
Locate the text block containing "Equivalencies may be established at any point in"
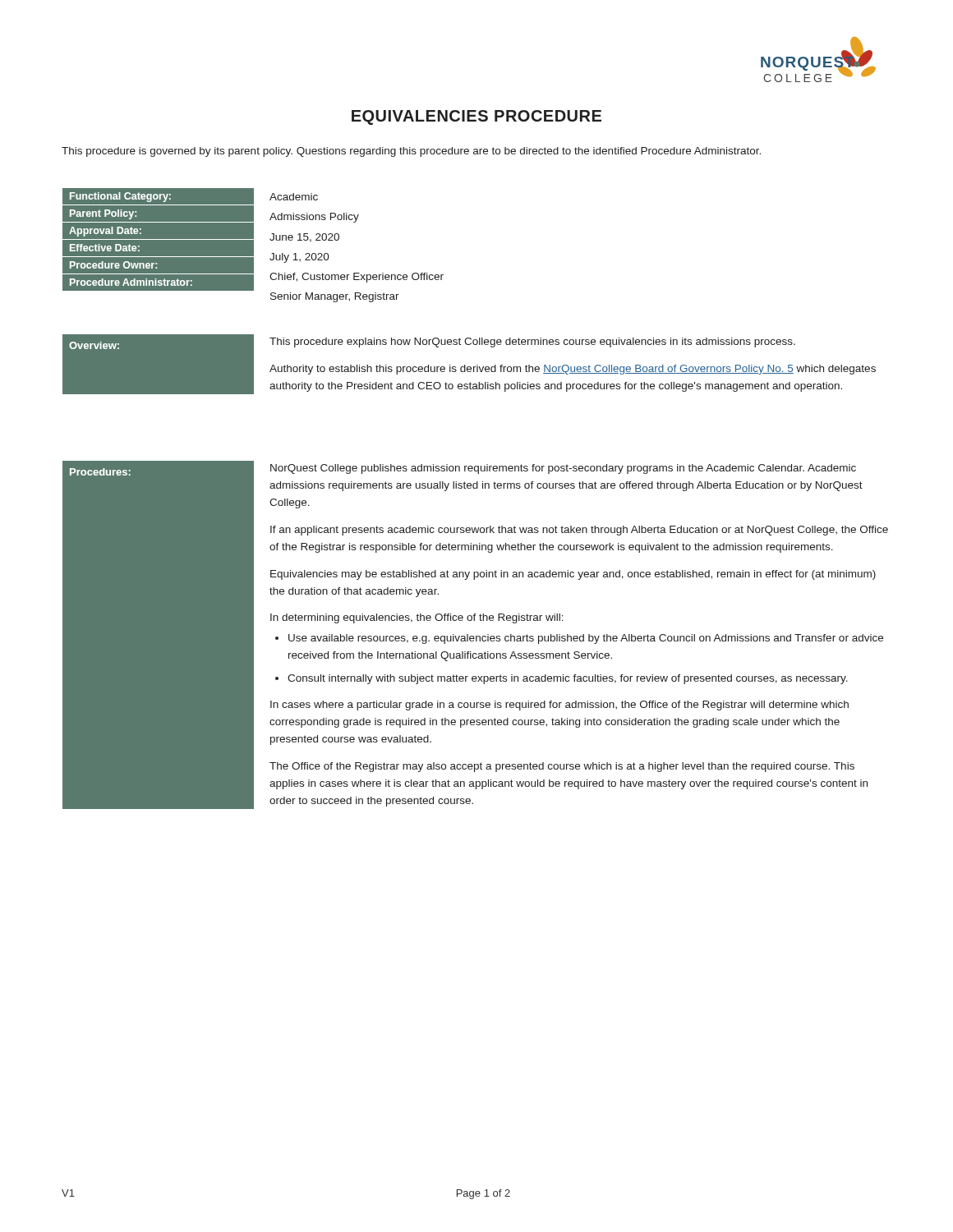click(580, 583)
